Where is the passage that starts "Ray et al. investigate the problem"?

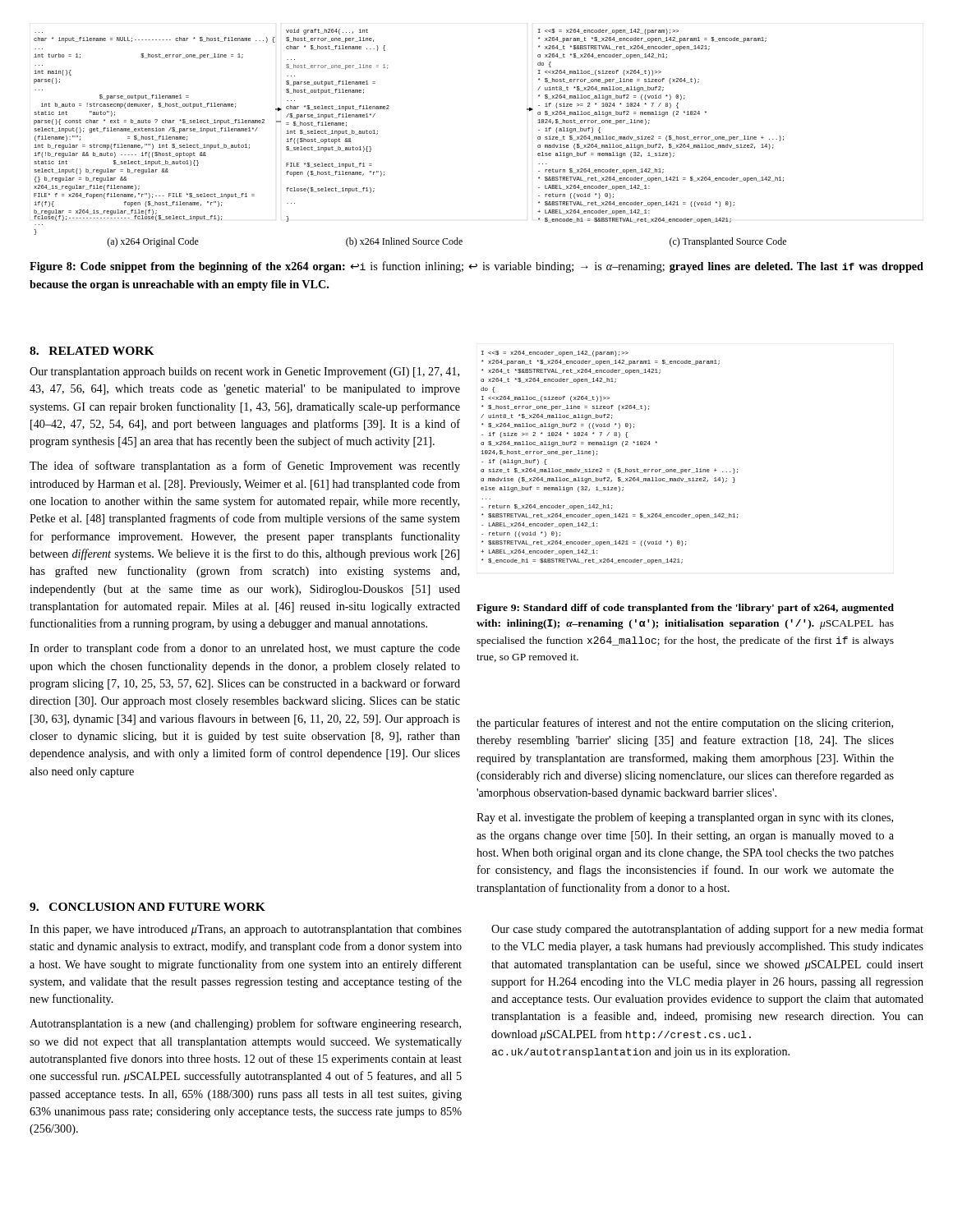point(685,853)
